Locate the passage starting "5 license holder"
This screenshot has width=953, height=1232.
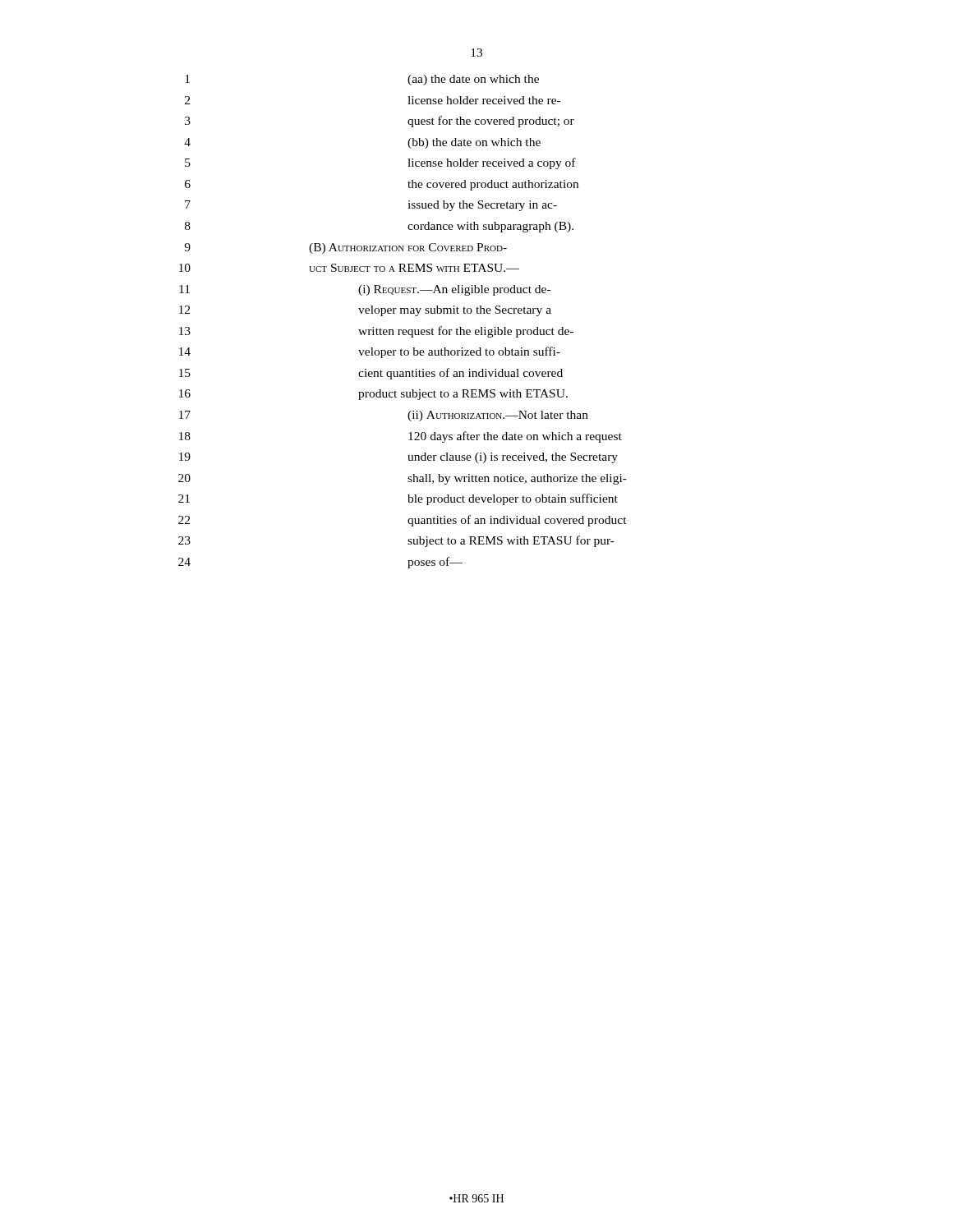pyautogui.click(x=509, y=163)
